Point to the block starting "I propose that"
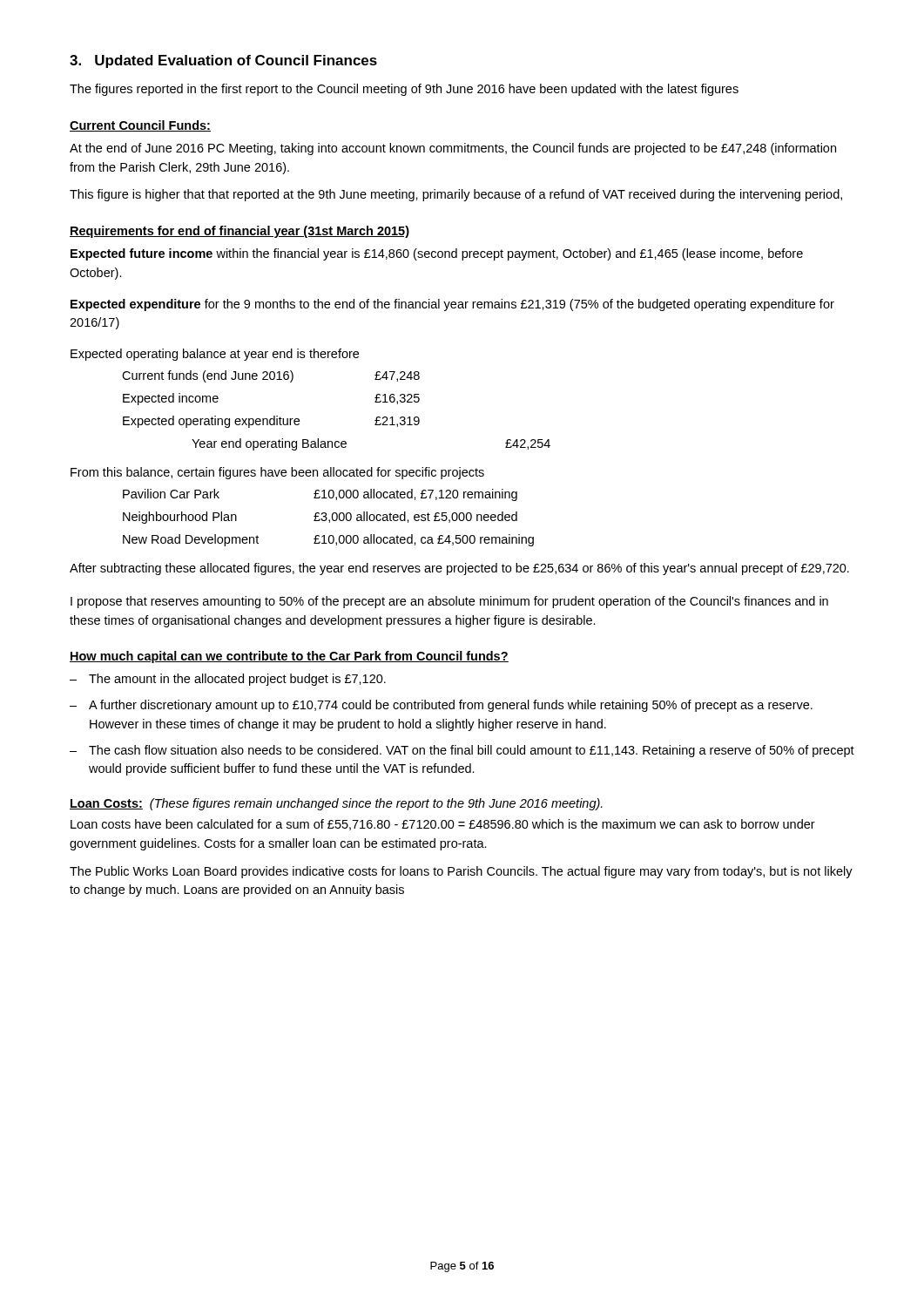 [449, 611]
